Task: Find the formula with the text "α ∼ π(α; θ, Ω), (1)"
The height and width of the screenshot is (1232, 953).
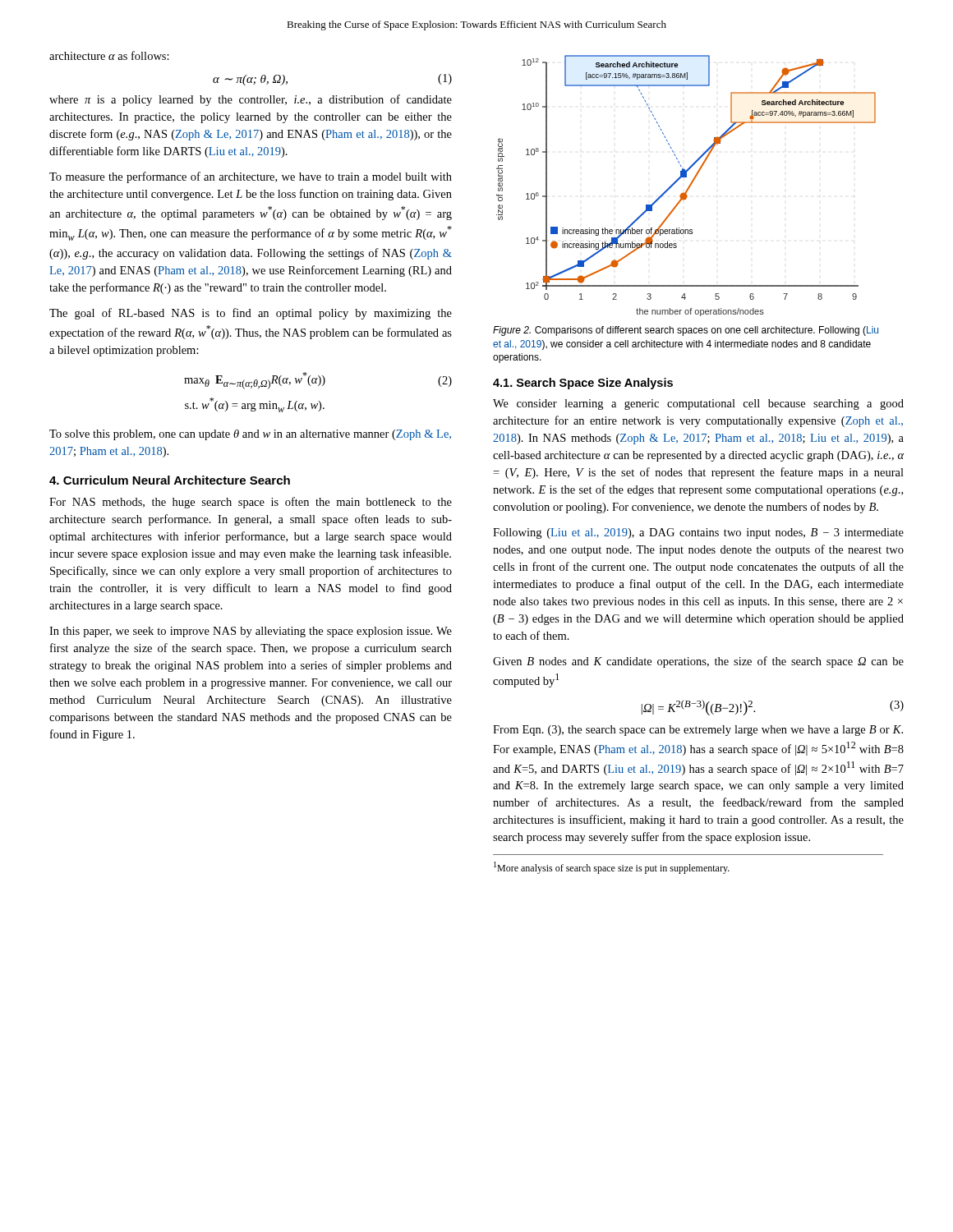Action: [x=247, y=79]
